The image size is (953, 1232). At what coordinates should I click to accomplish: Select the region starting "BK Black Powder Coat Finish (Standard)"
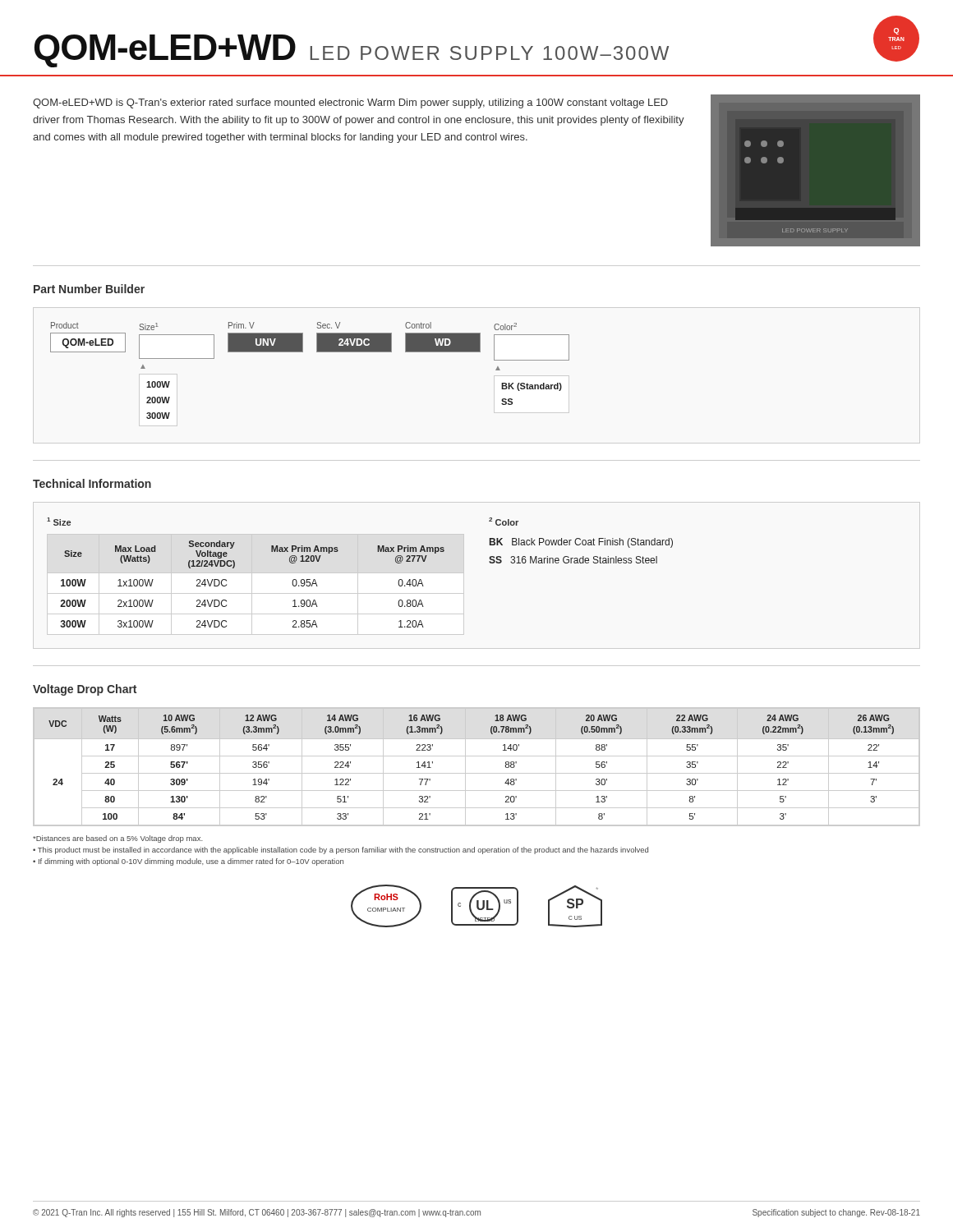pyautogui.click(x=581, y=551)
